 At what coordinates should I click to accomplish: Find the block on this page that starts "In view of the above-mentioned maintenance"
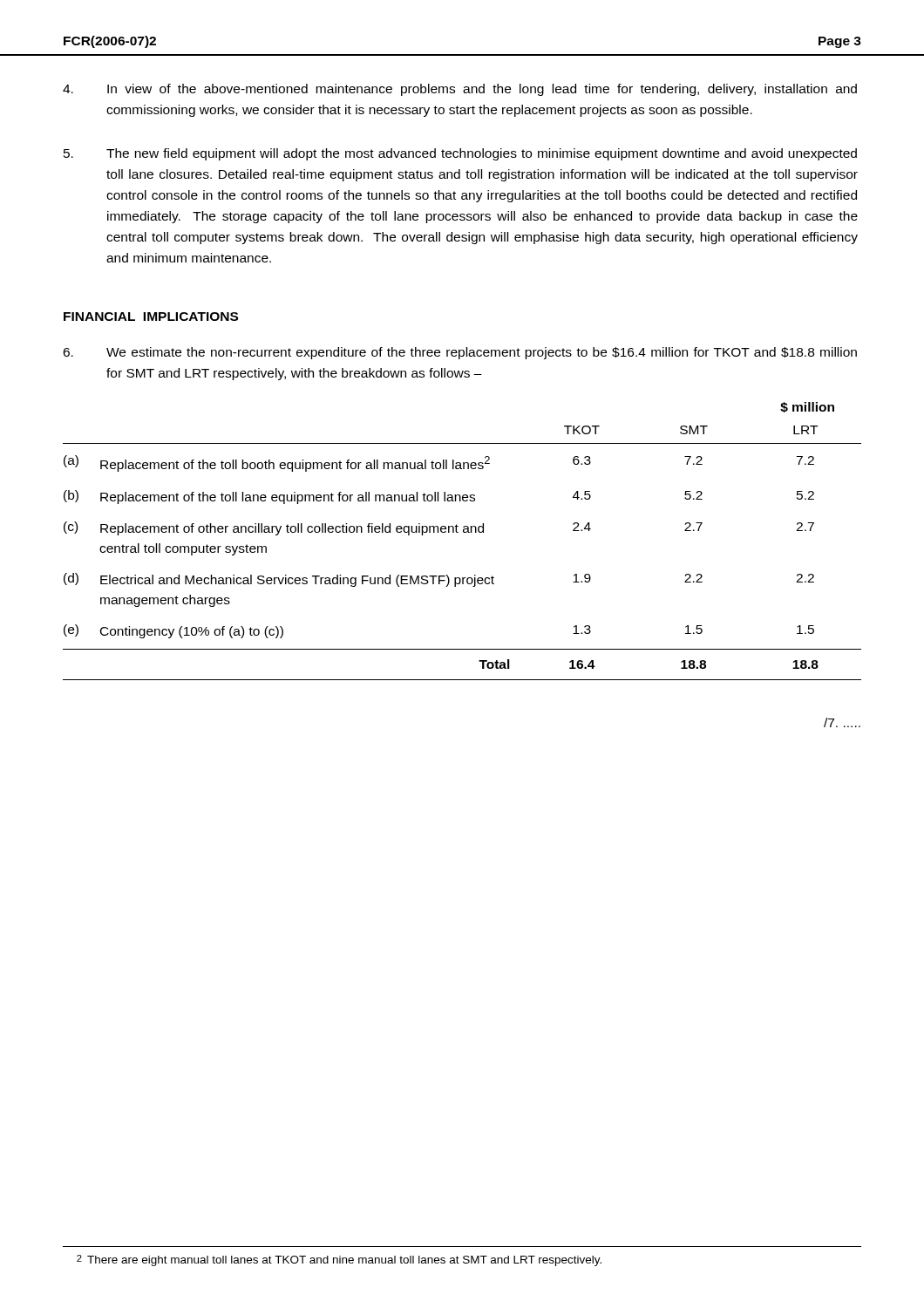462,99
